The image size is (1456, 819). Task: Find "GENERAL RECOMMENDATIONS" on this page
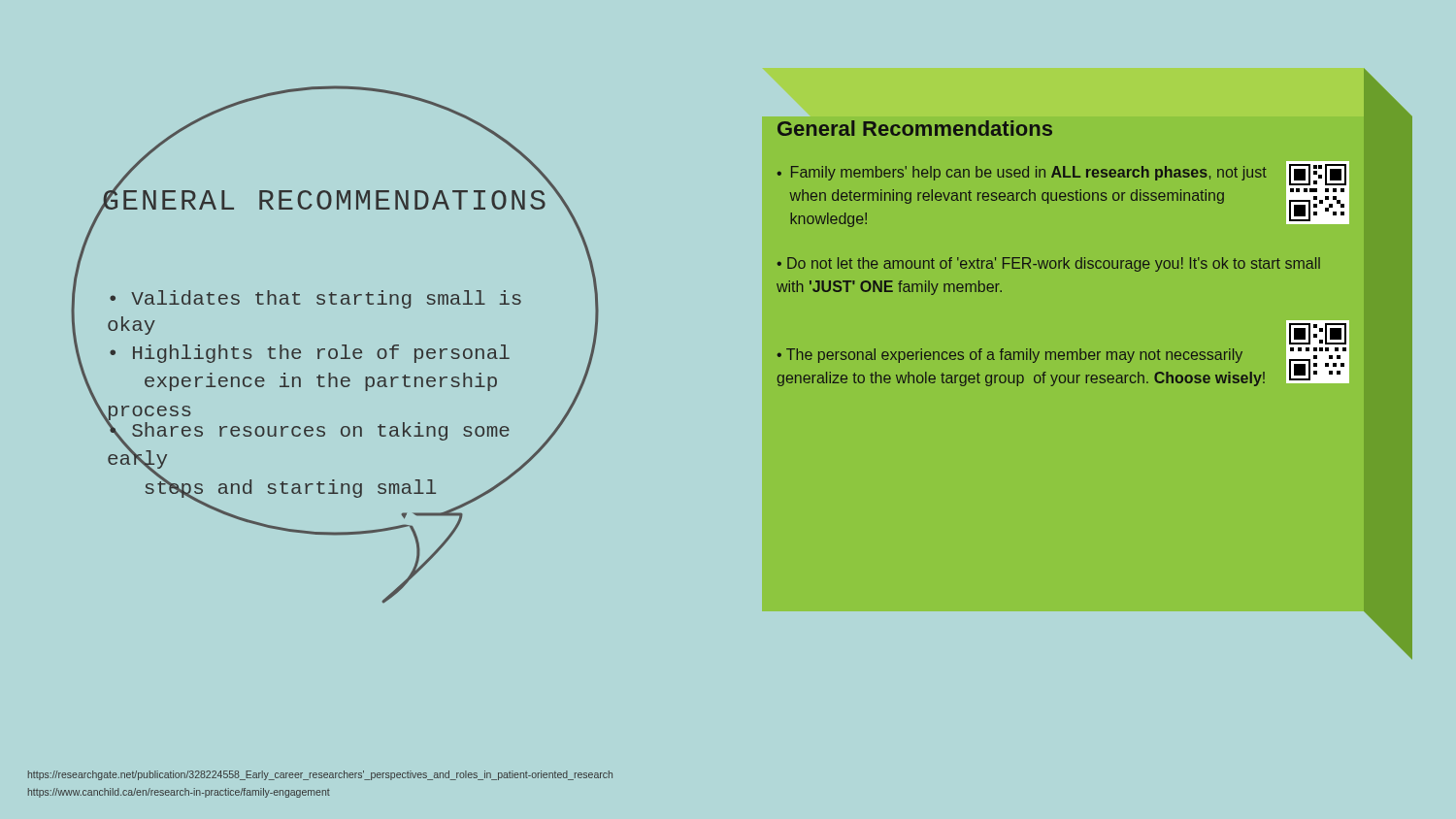pyautogui.click(x=325, y=202)
